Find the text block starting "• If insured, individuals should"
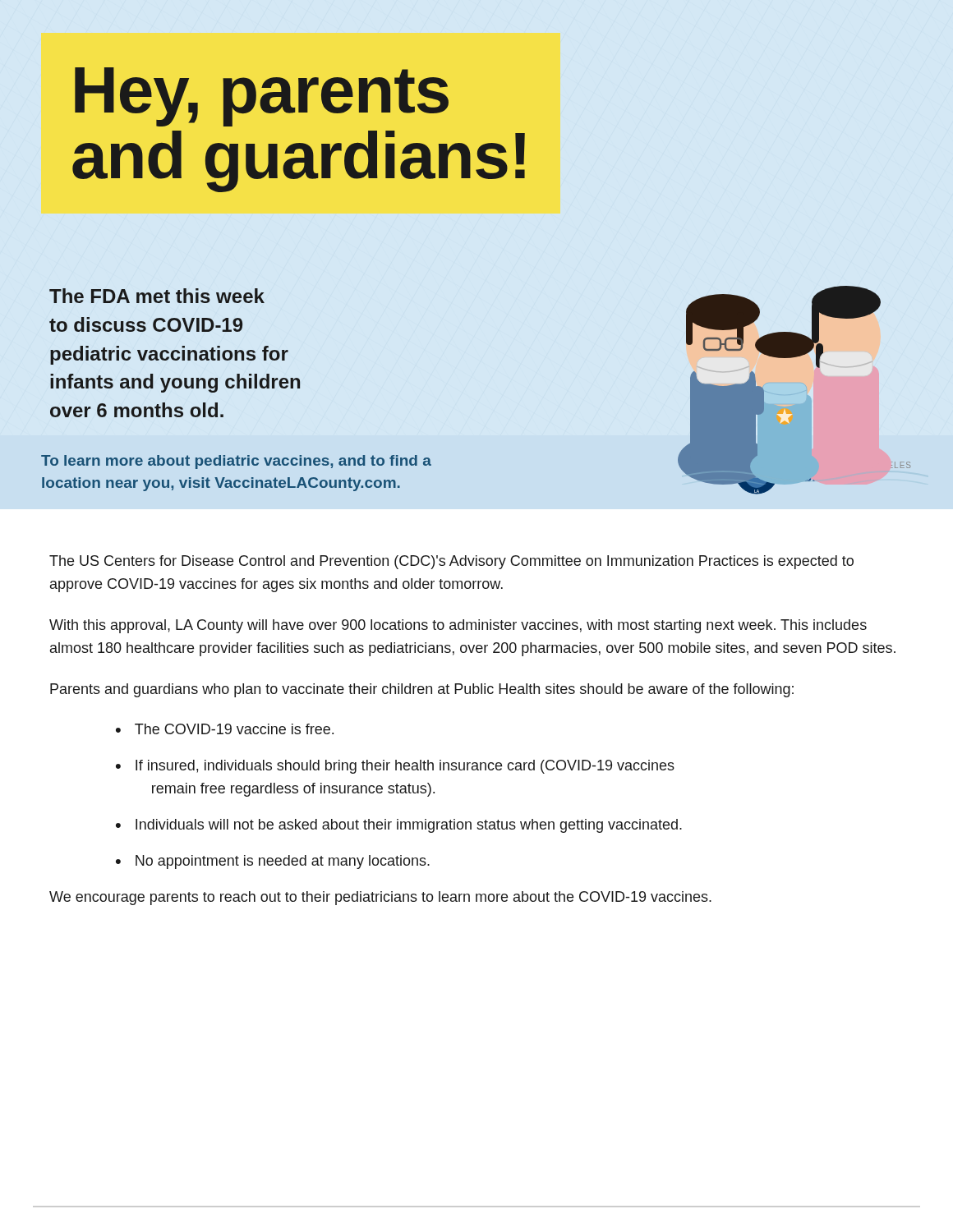The image size is (953, 1232). point(395,778)
